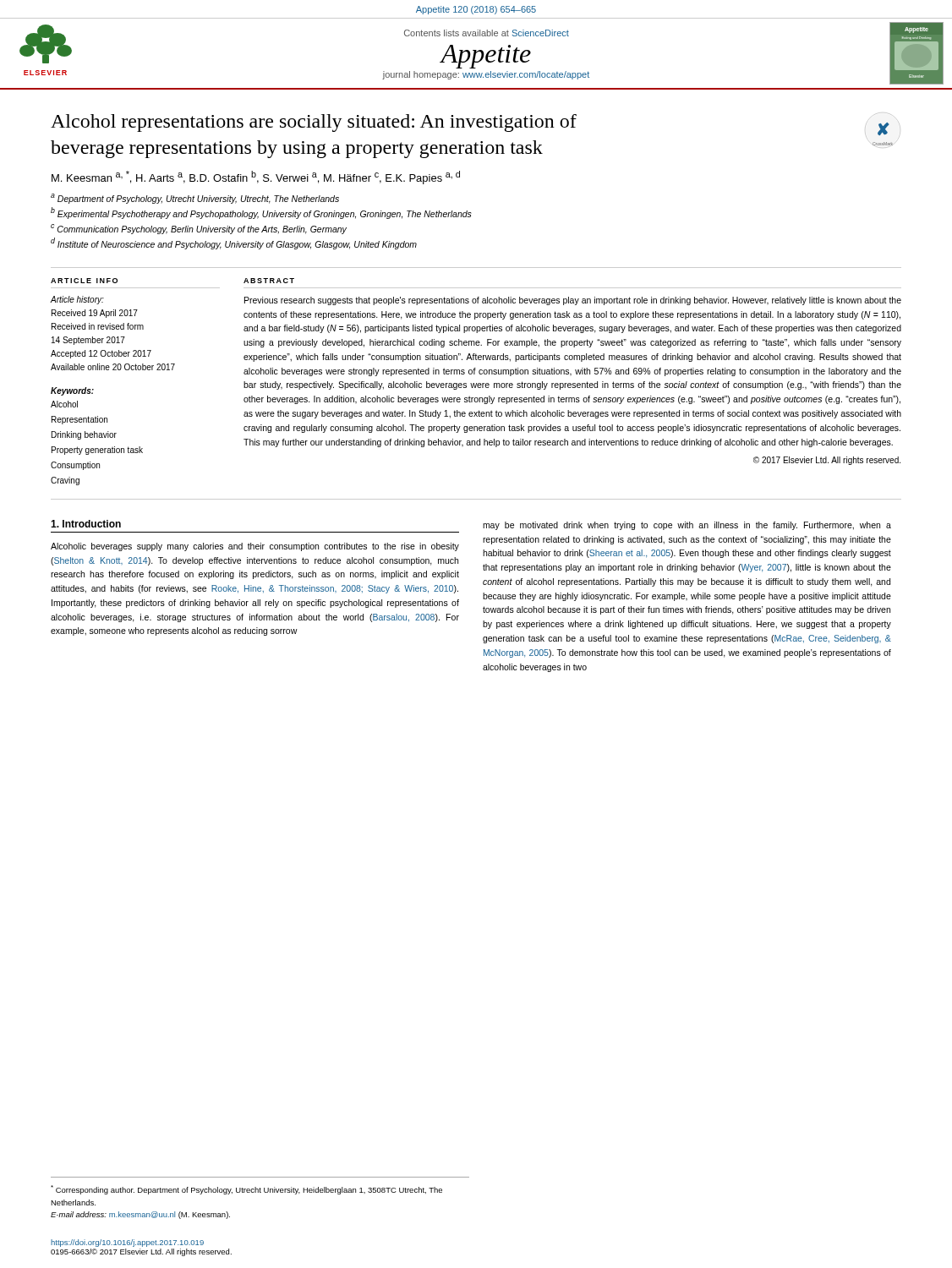Where is the passage that starts "M. Keesman a,"?
Viewport: 952px width, 1268px height.
pos(256,177)
